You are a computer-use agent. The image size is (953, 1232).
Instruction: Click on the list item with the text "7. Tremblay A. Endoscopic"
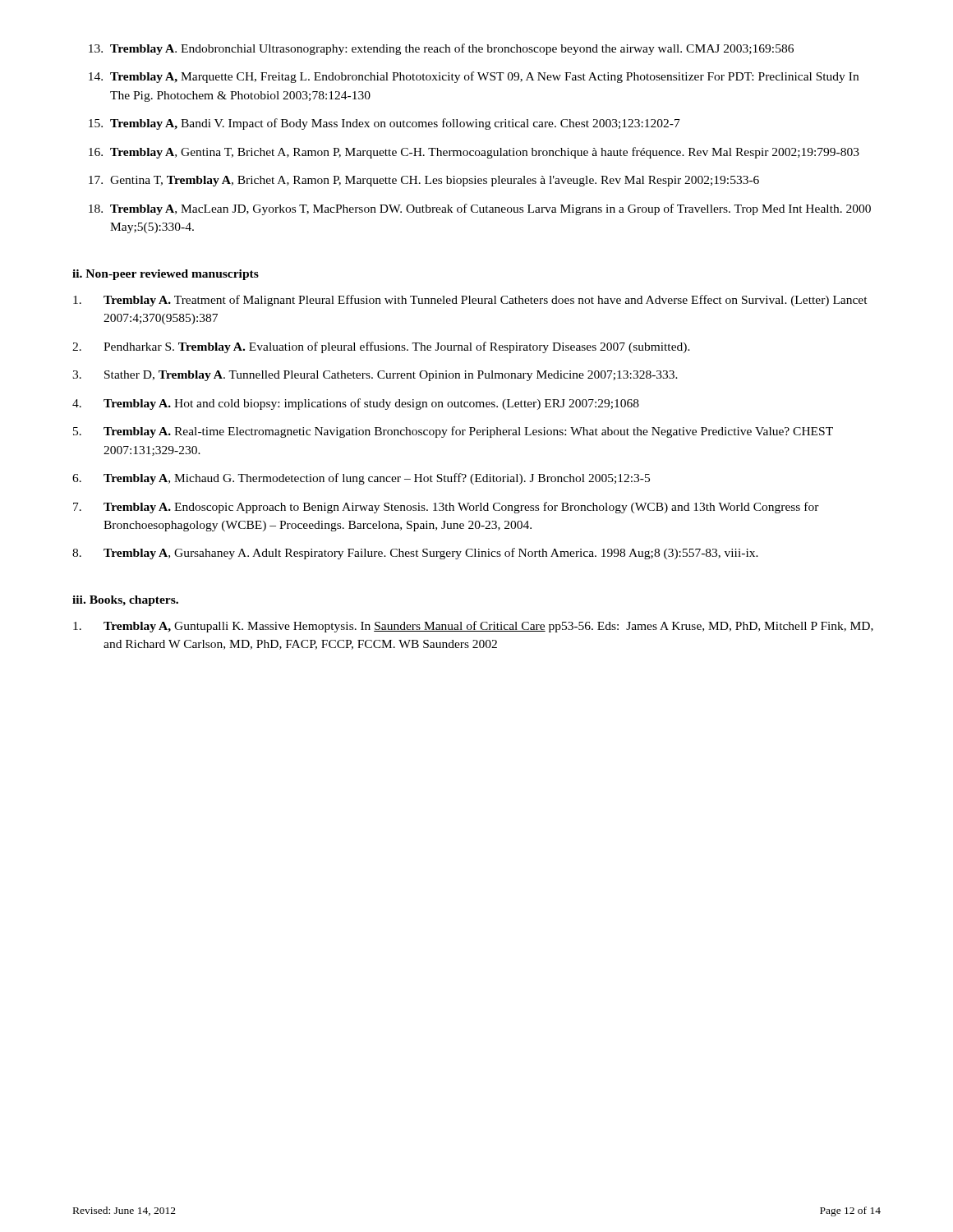tap(476, 516)
